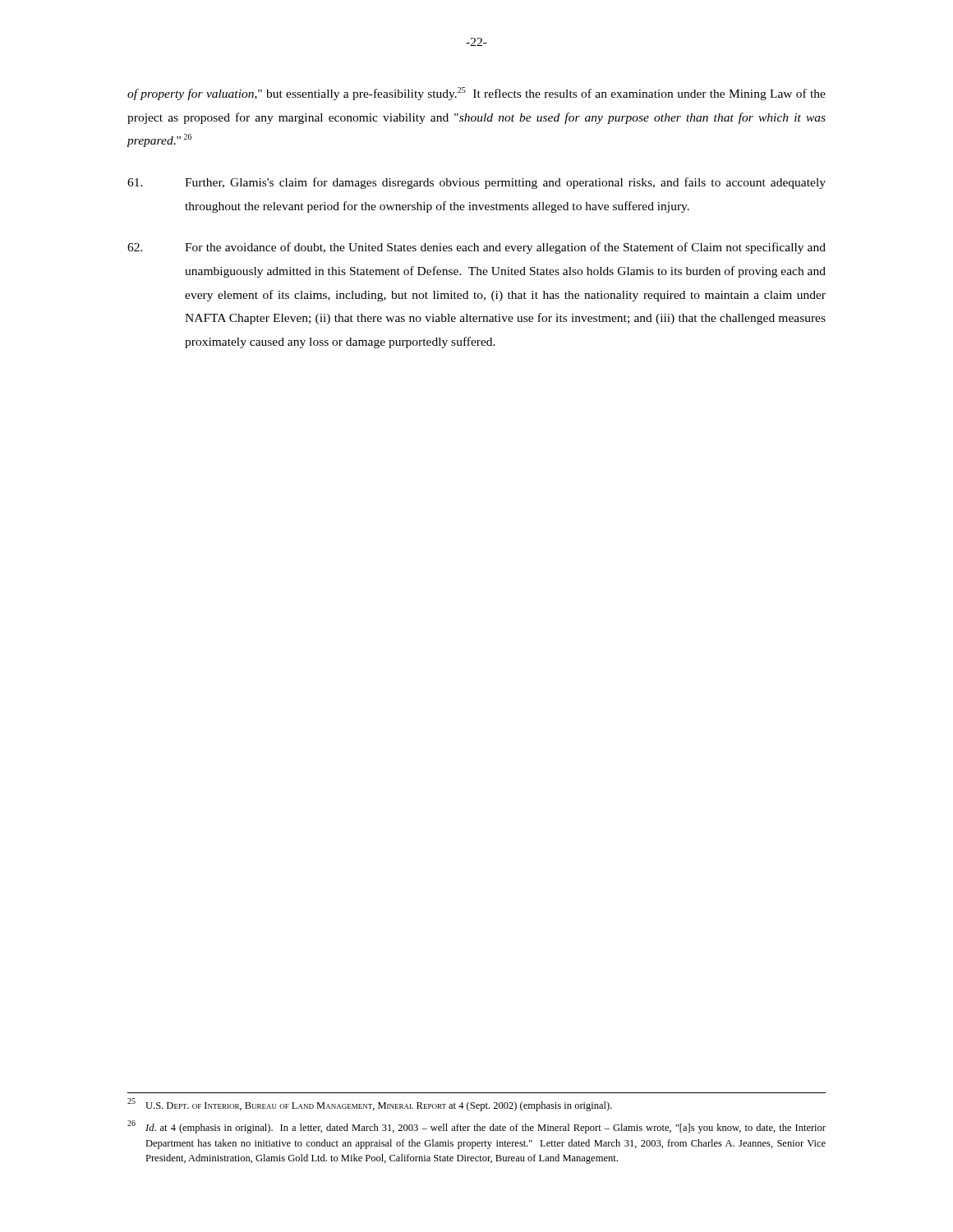Navigate to the text block starting "of property for valuation," but essentially"
The height and width of the screenshot is (1232, 953).
click(476, 116)
